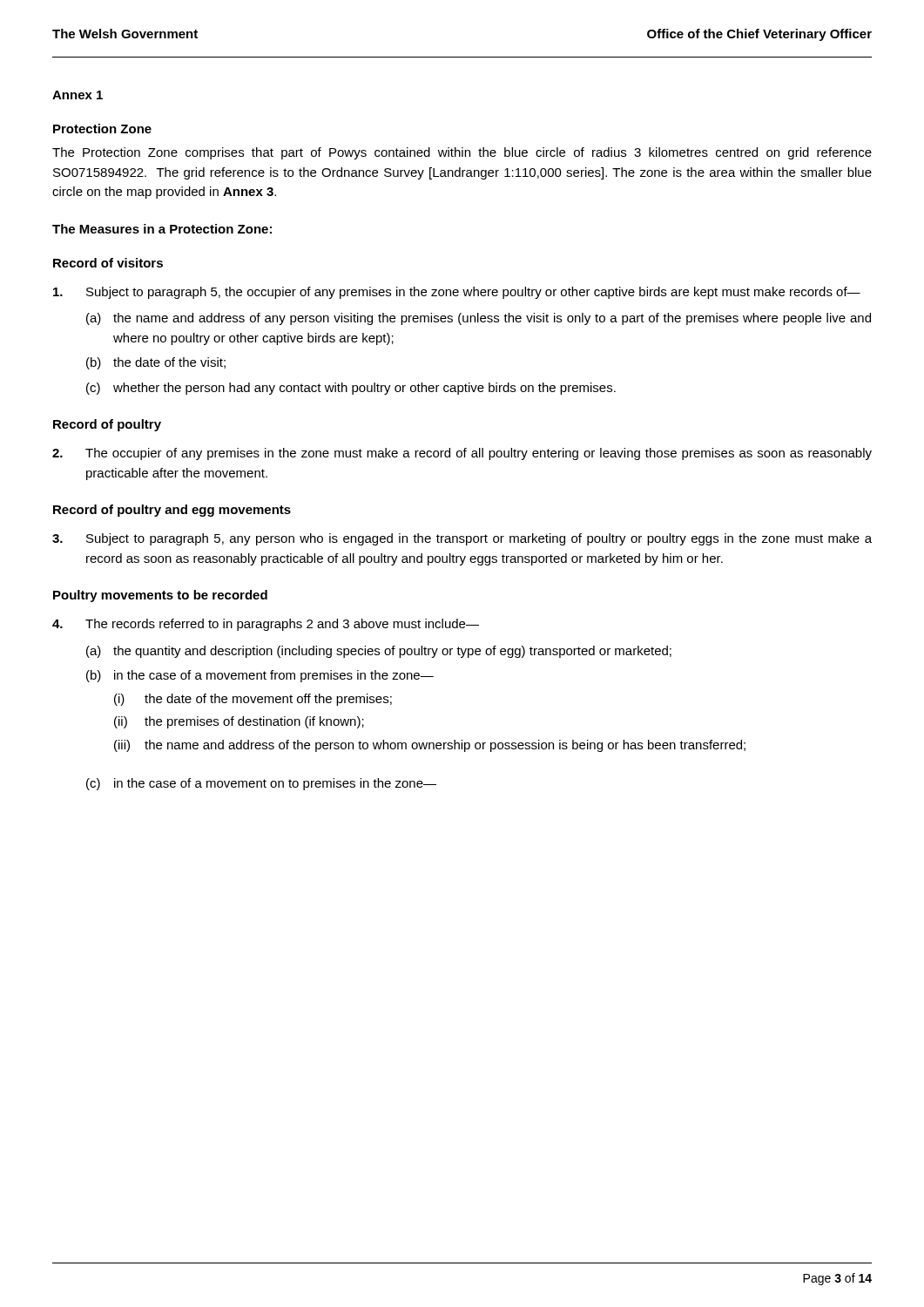Image resolution: width=924 pixels, height=1307 pixels.
Task: Select the list item containing "4. The records referred to"
Action: pyautogui.click(x=462, y=624)
